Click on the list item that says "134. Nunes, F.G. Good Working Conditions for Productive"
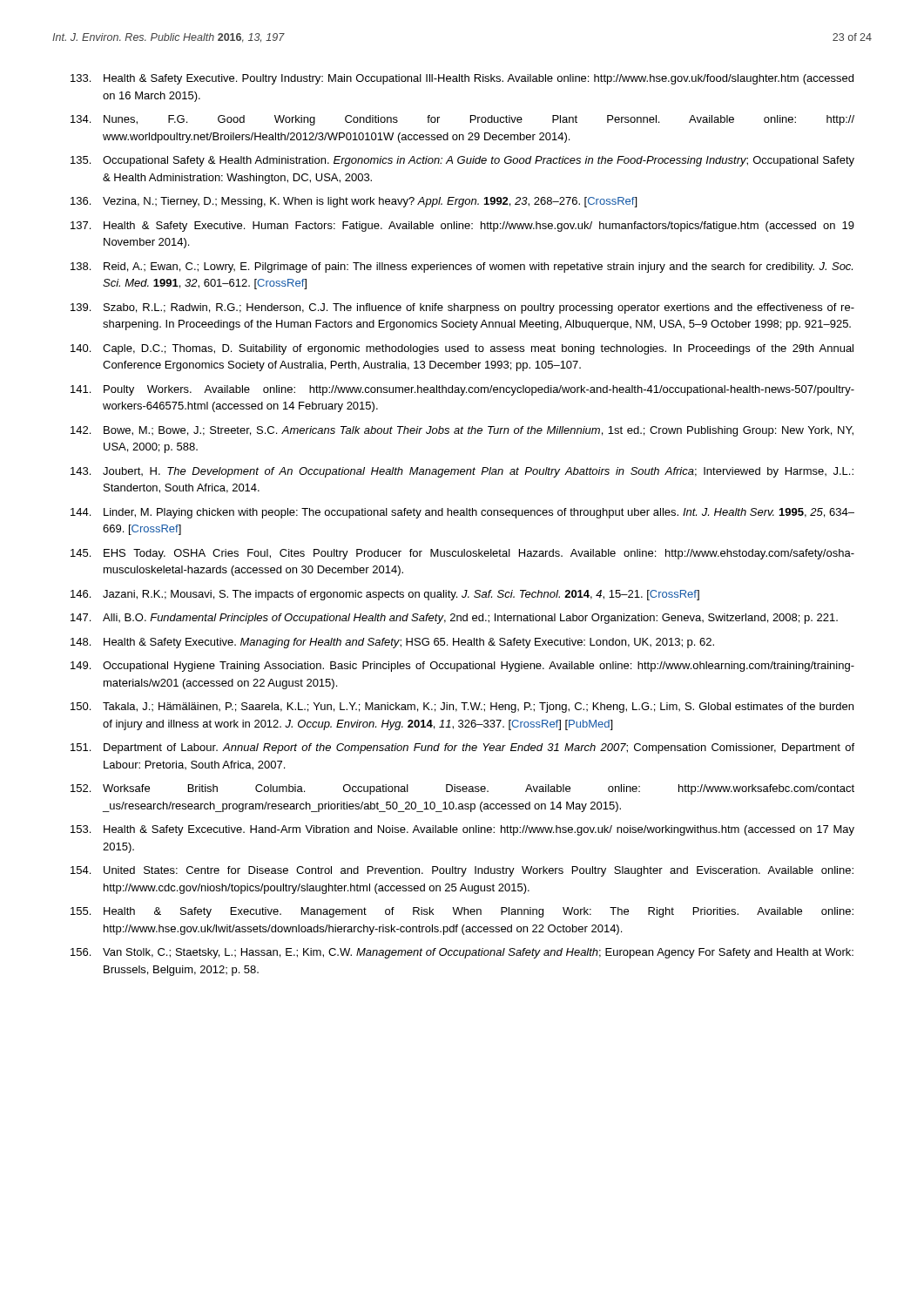The width and height of the screenshot is (924, 1307). click(462, 128)
